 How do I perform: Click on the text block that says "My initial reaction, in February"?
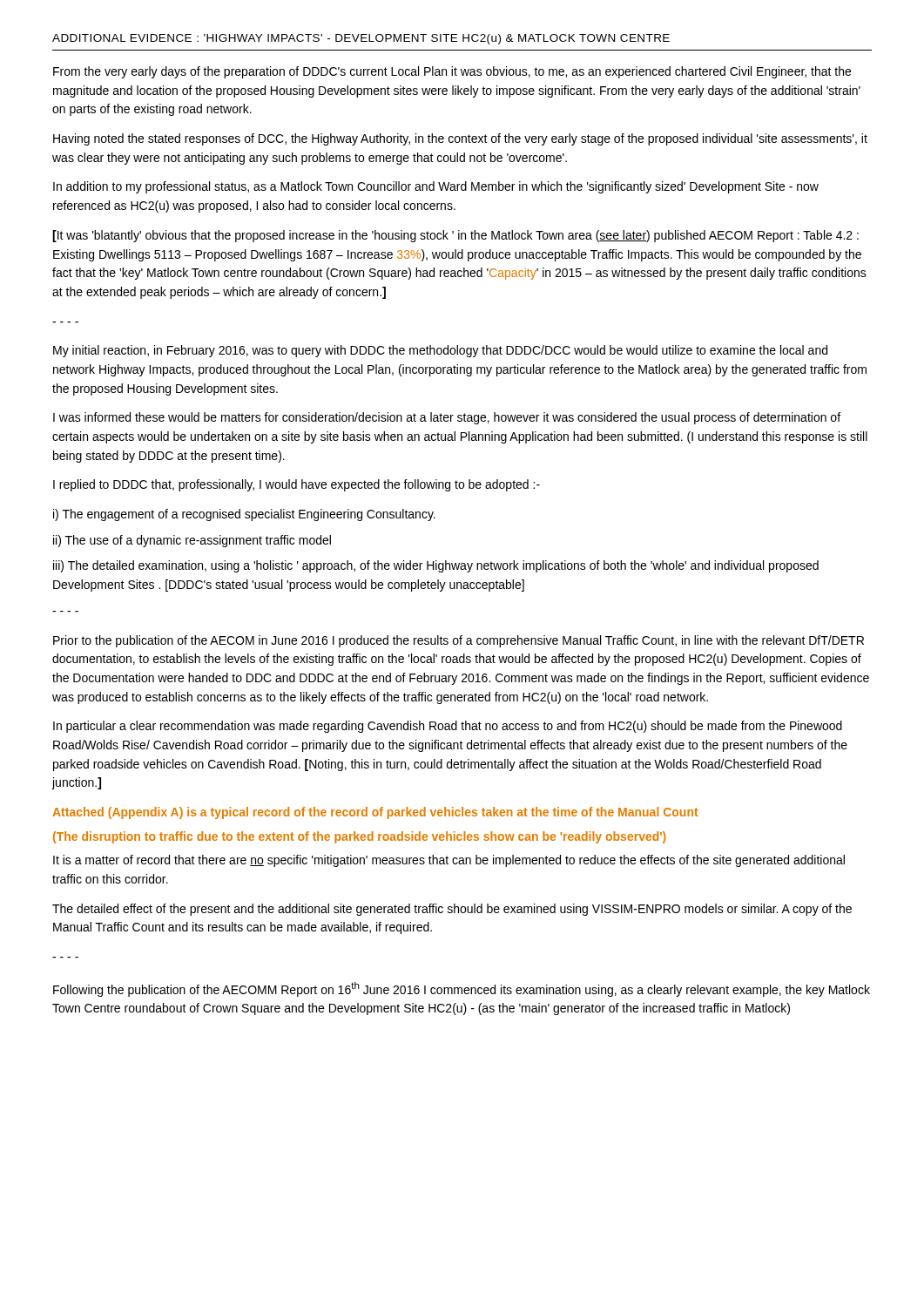[460, 369]
